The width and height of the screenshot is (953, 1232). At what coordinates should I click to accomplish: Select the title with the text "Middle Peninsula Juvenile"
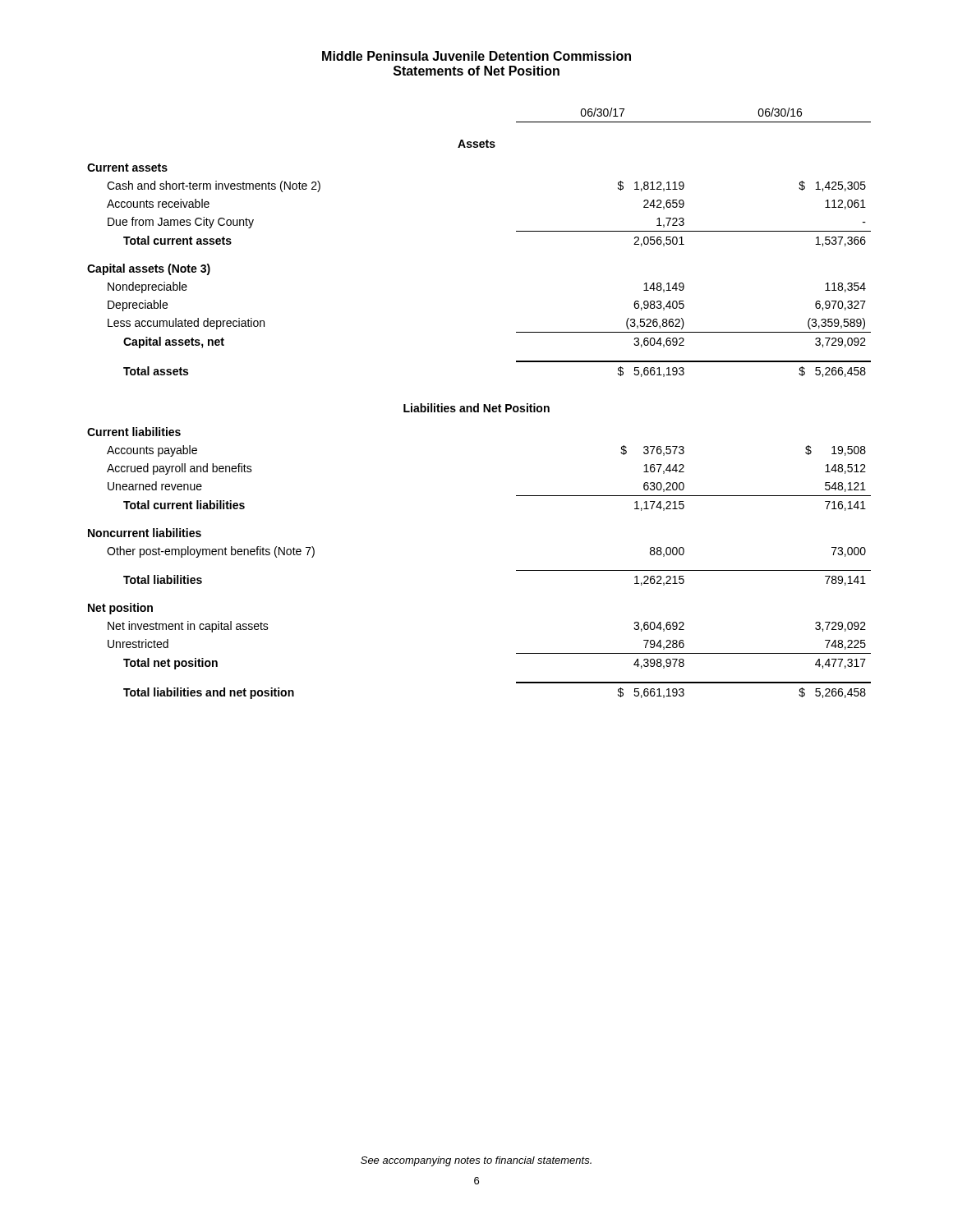476,64
